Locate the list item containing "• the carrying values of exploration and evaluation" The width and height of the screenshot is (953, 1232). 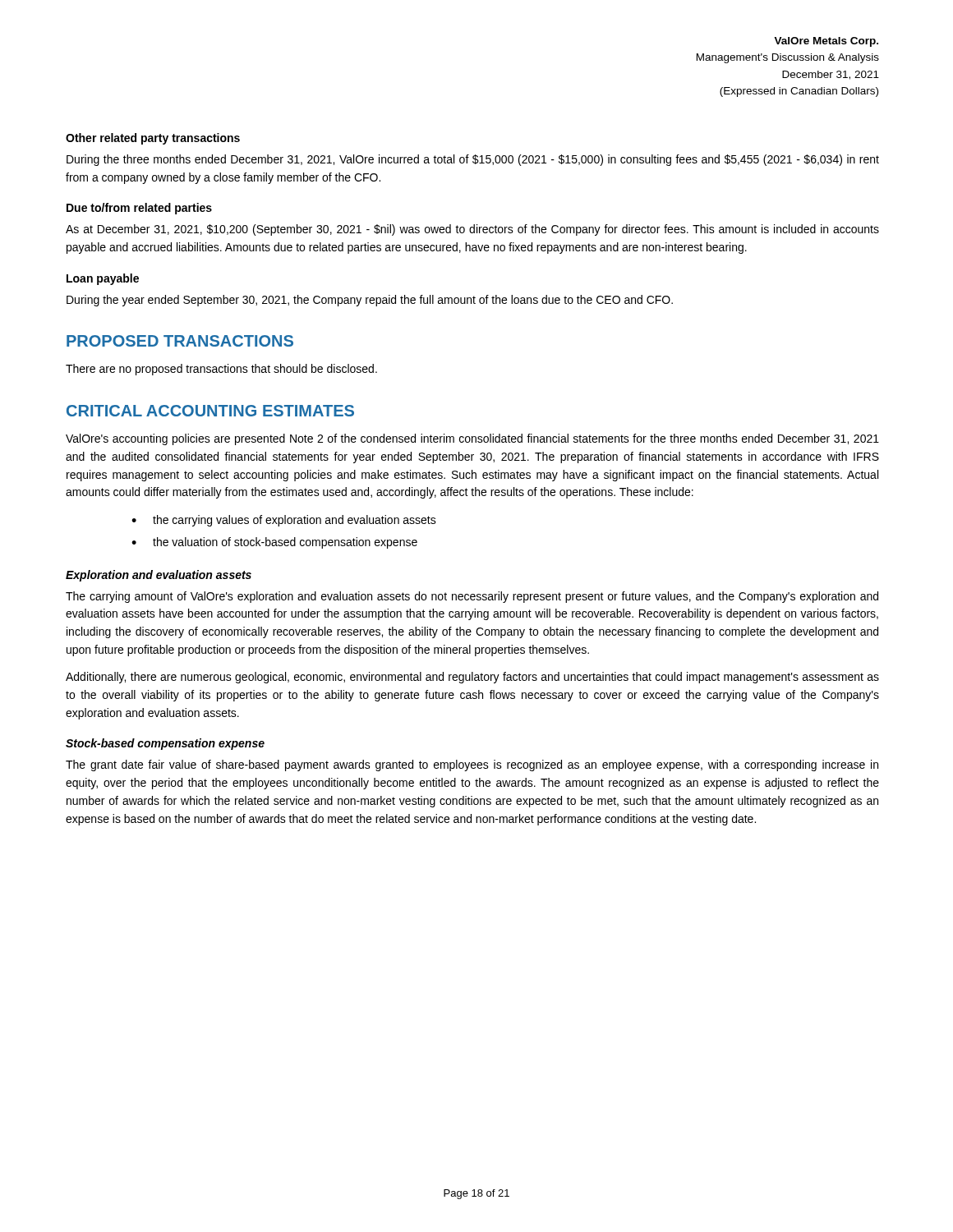click(284, 521)
